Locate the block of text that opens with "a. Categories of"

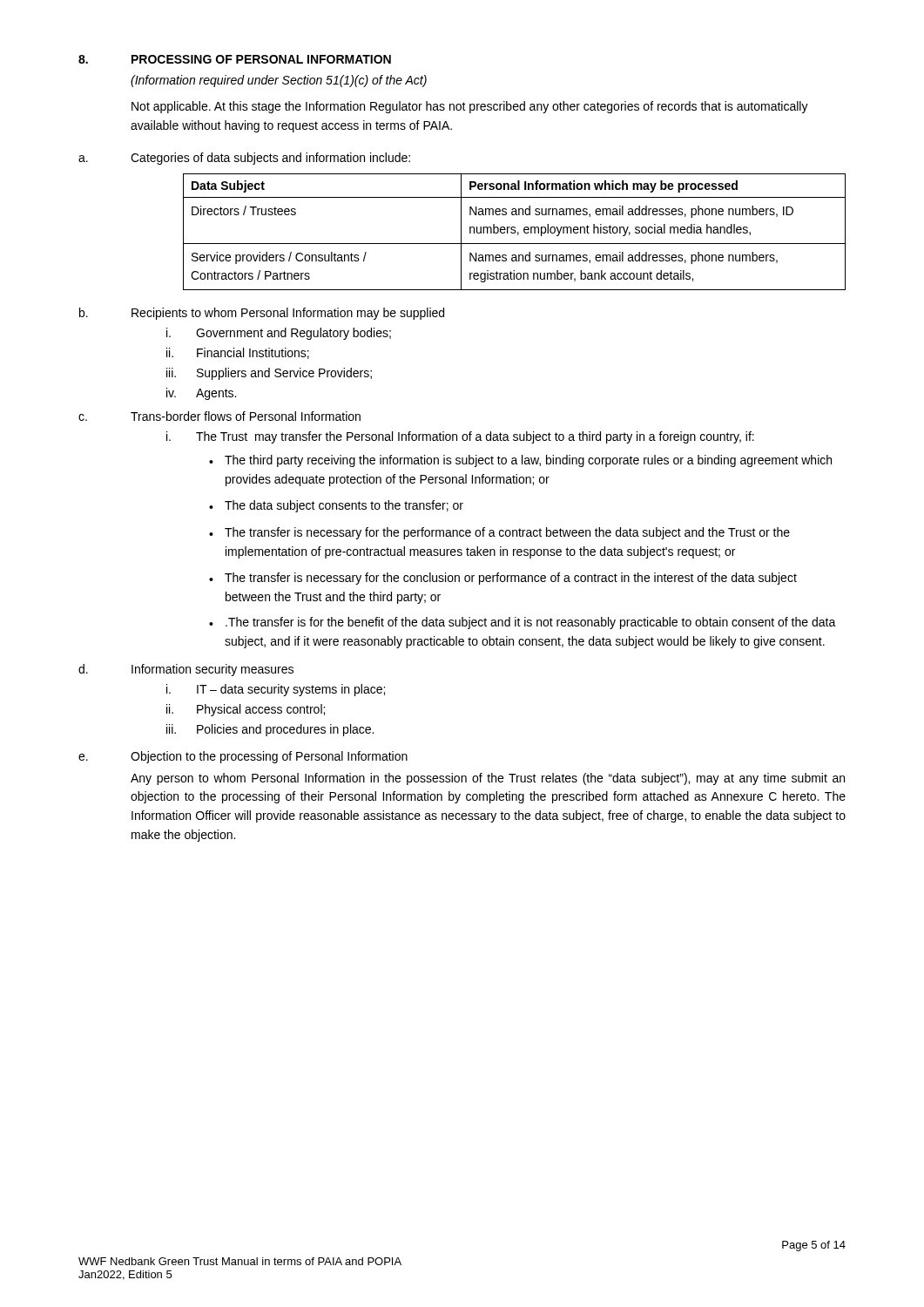click(x=245, y=158)
